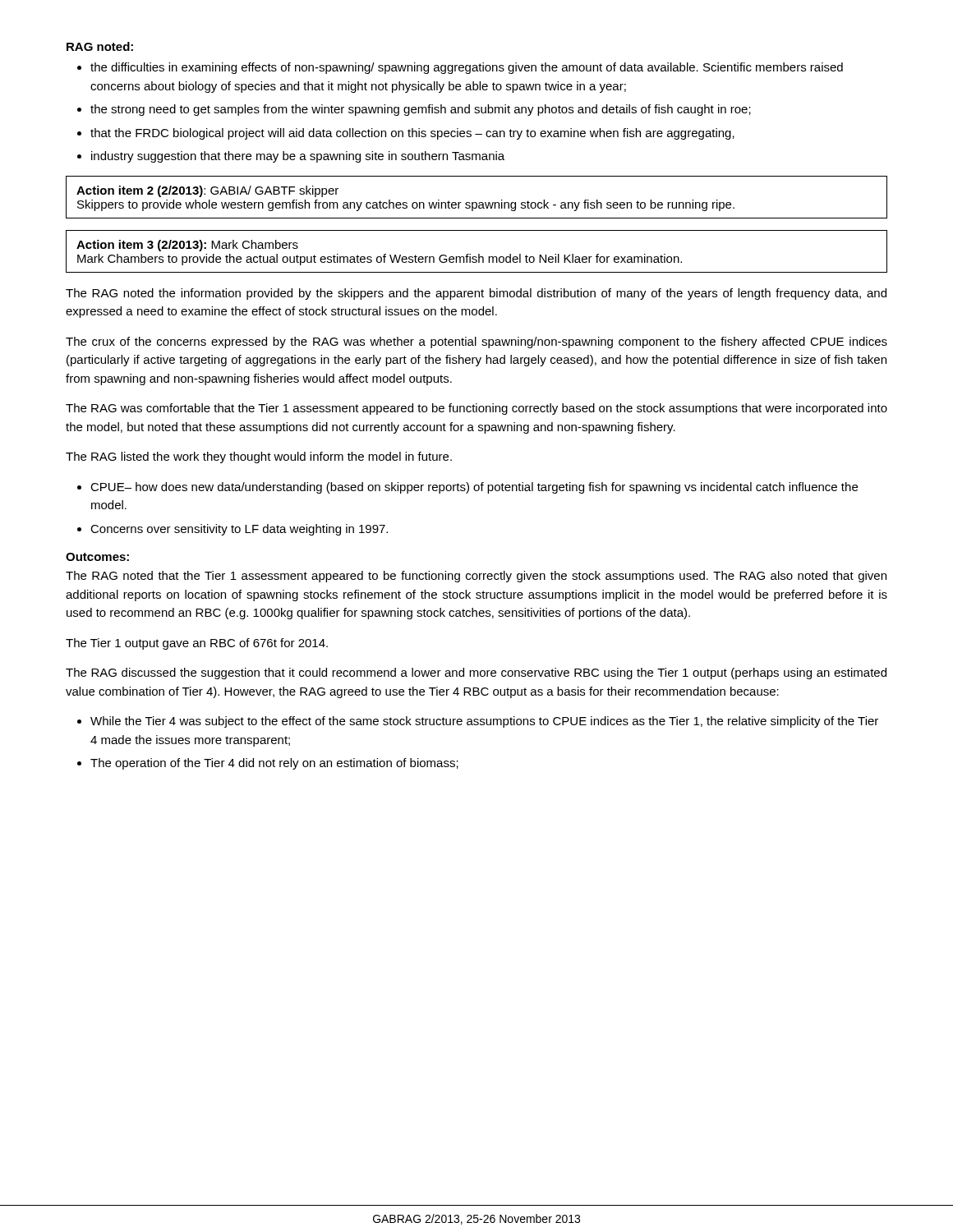Click on the table containing "Action item 2 (2/2013): GABIA/"
This screenshot has height=1232, width=953.
click(x=476, y=197)
